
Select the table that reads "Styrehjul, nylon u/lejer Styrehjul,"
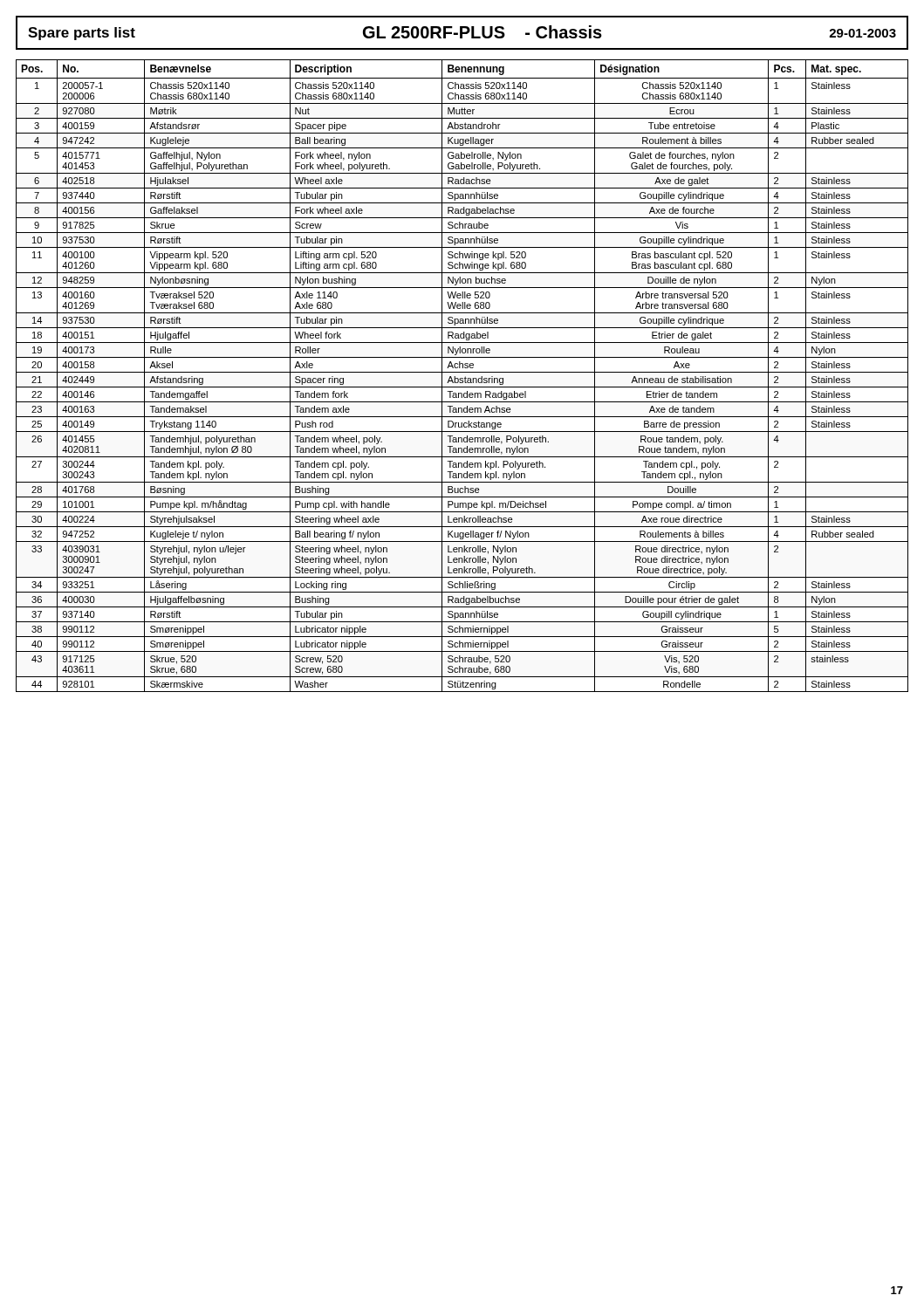pos(462,376)
